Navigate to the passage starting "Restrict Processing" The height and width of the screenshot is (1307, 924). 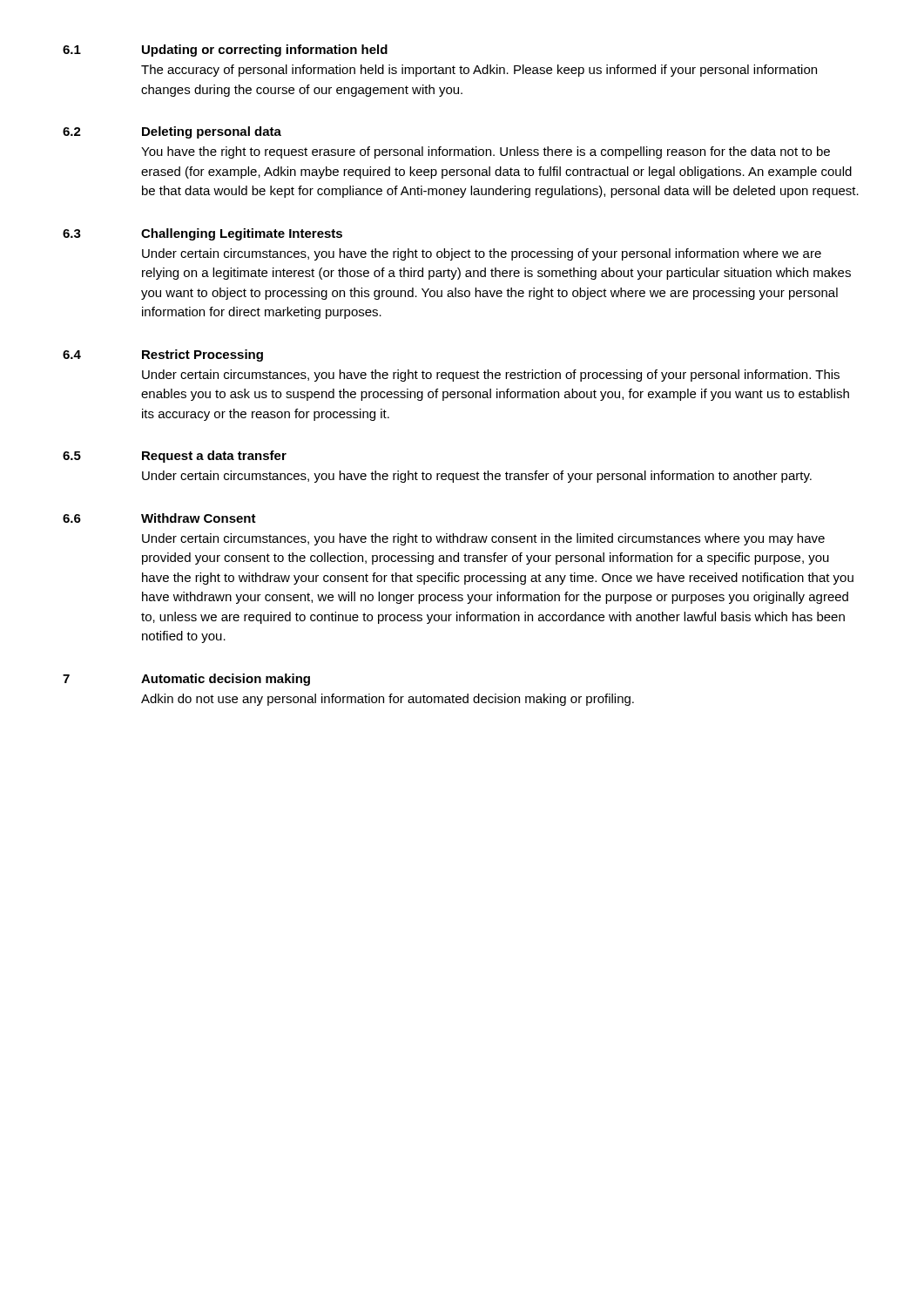point(202,354)
